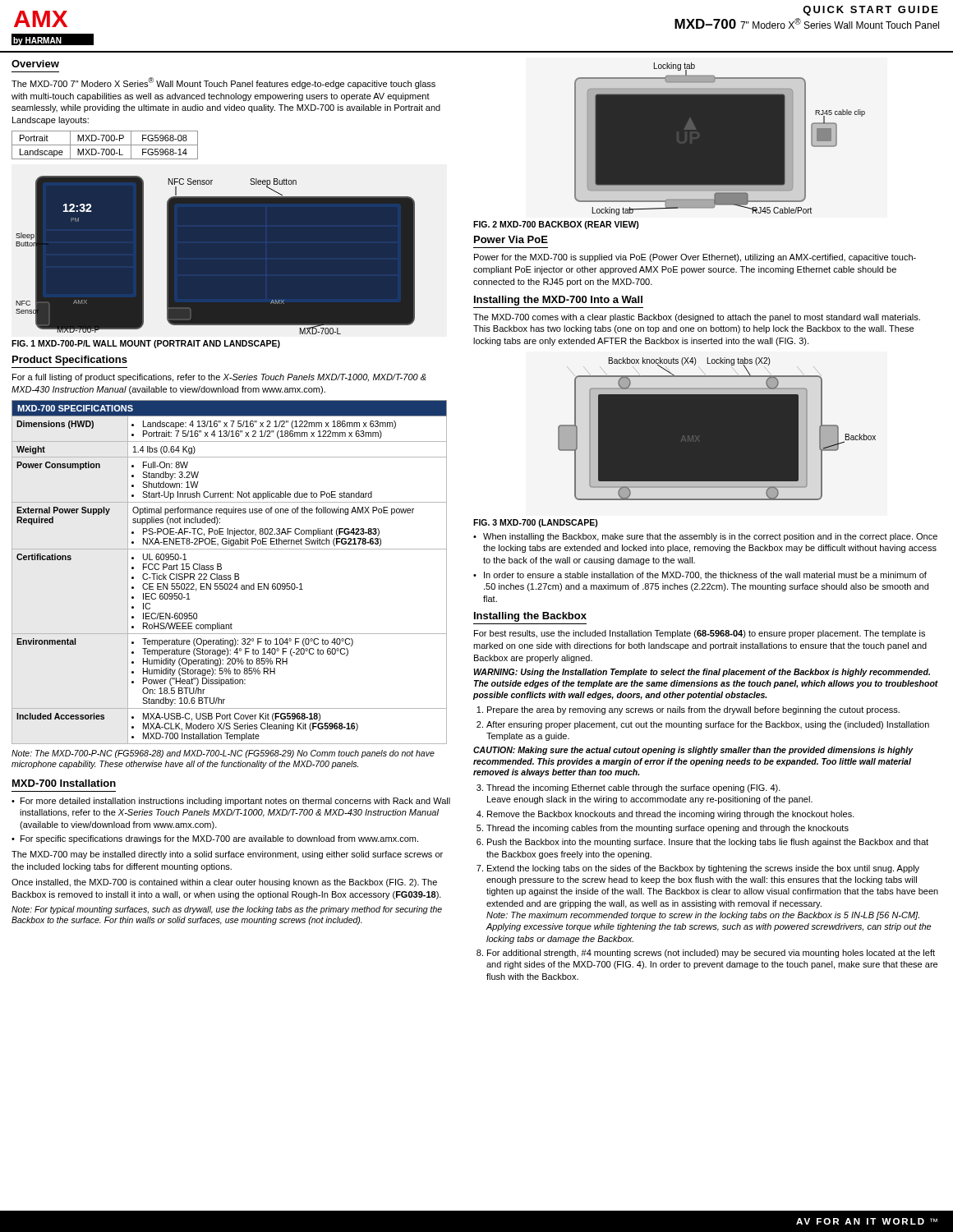Click on the caption with the text "FIG. 2 MXD-700 BACKBOX (REAR VIEW)"
The height and width of the screenshot is (1232, 953).
[x=556, y=224]
